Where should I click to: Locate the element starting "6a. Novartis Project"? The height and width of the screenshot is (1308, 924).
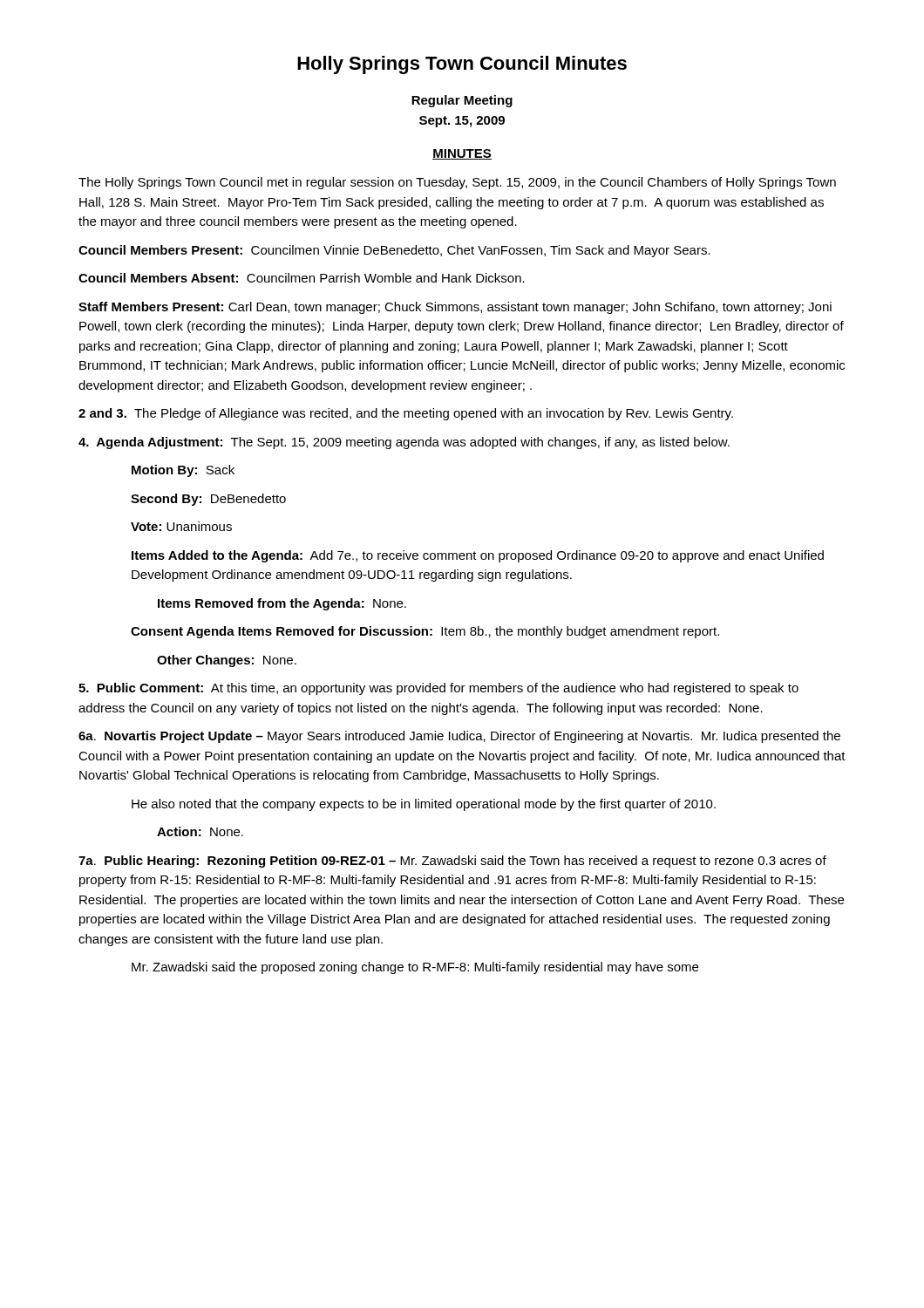point(462,755)
